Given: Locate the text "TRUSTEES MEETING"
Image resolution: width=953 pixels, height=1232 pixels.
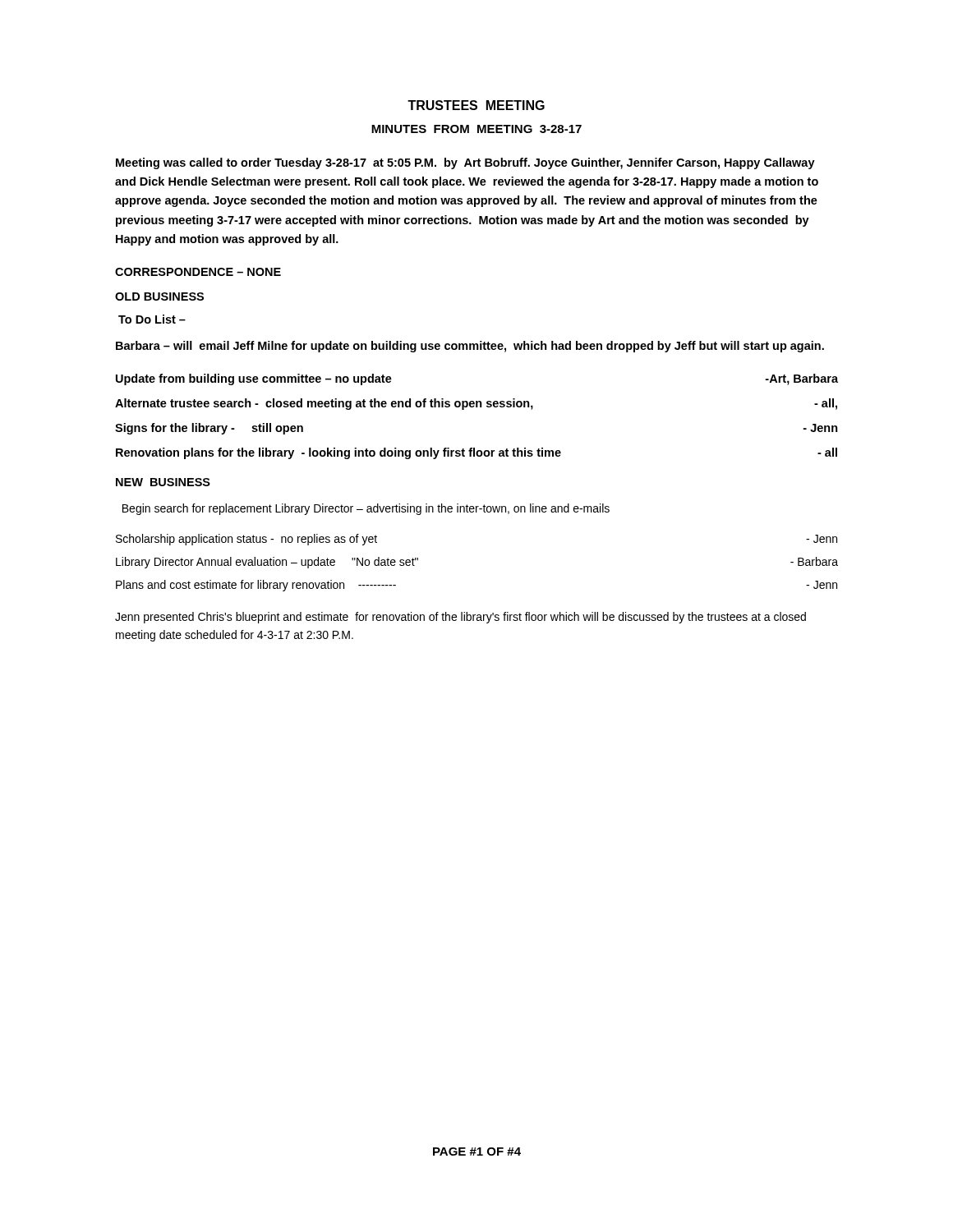Looking at the screenshot, I should 476,106.
